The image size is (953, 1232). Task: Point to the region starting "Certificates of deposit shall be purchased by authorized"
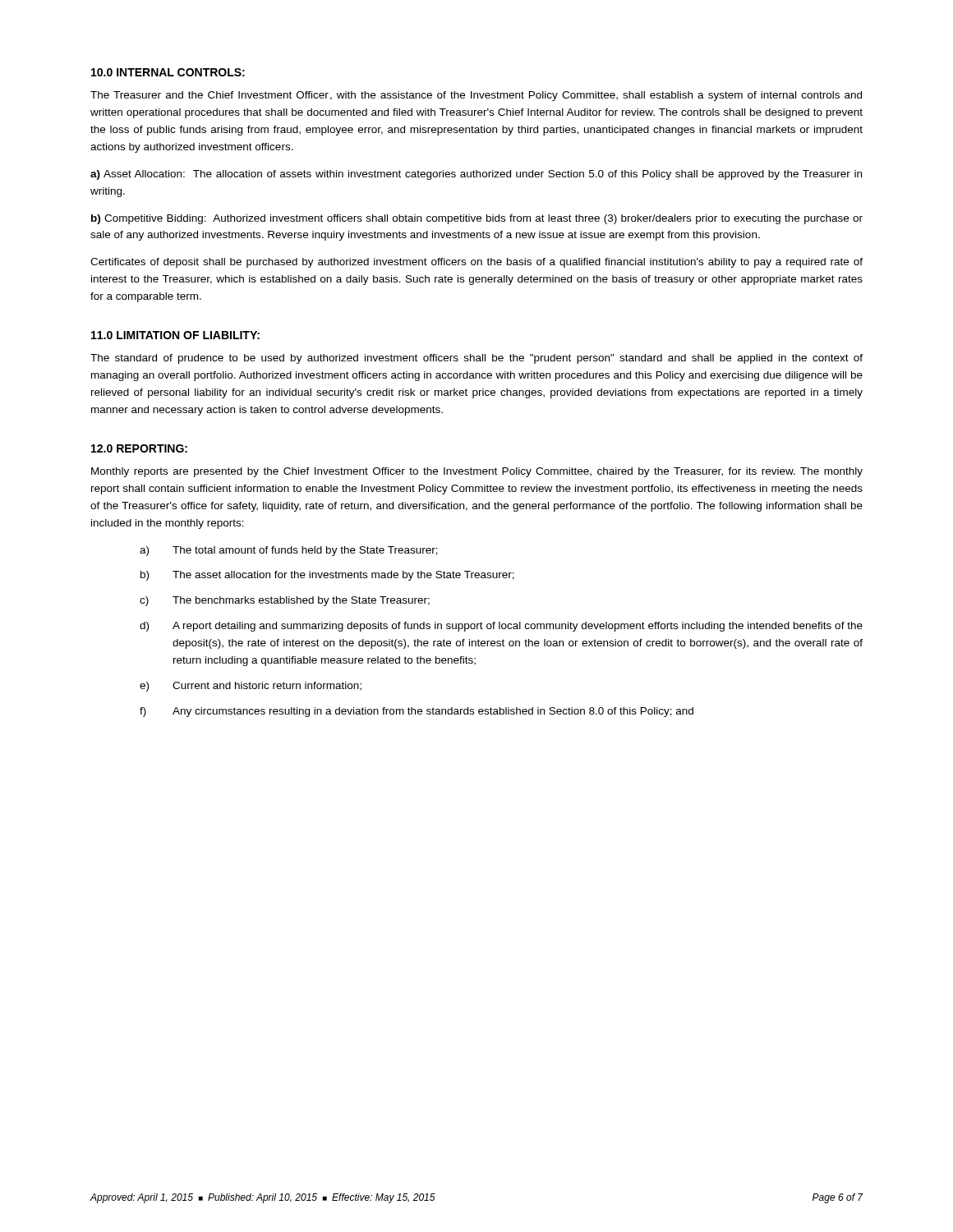[x=476, y=279]
